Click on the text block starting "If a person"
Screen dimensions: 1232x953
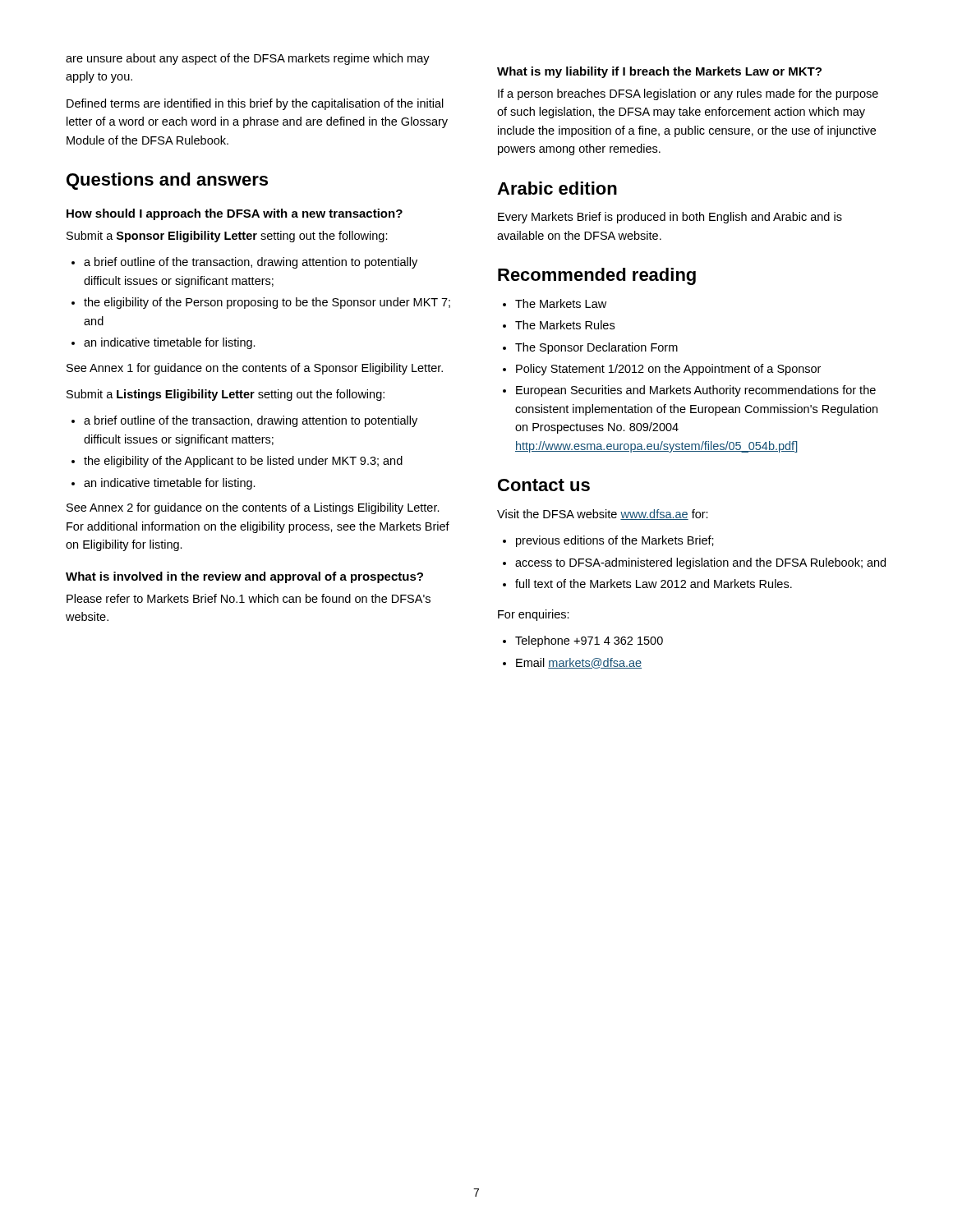click(x=688, y=121)
